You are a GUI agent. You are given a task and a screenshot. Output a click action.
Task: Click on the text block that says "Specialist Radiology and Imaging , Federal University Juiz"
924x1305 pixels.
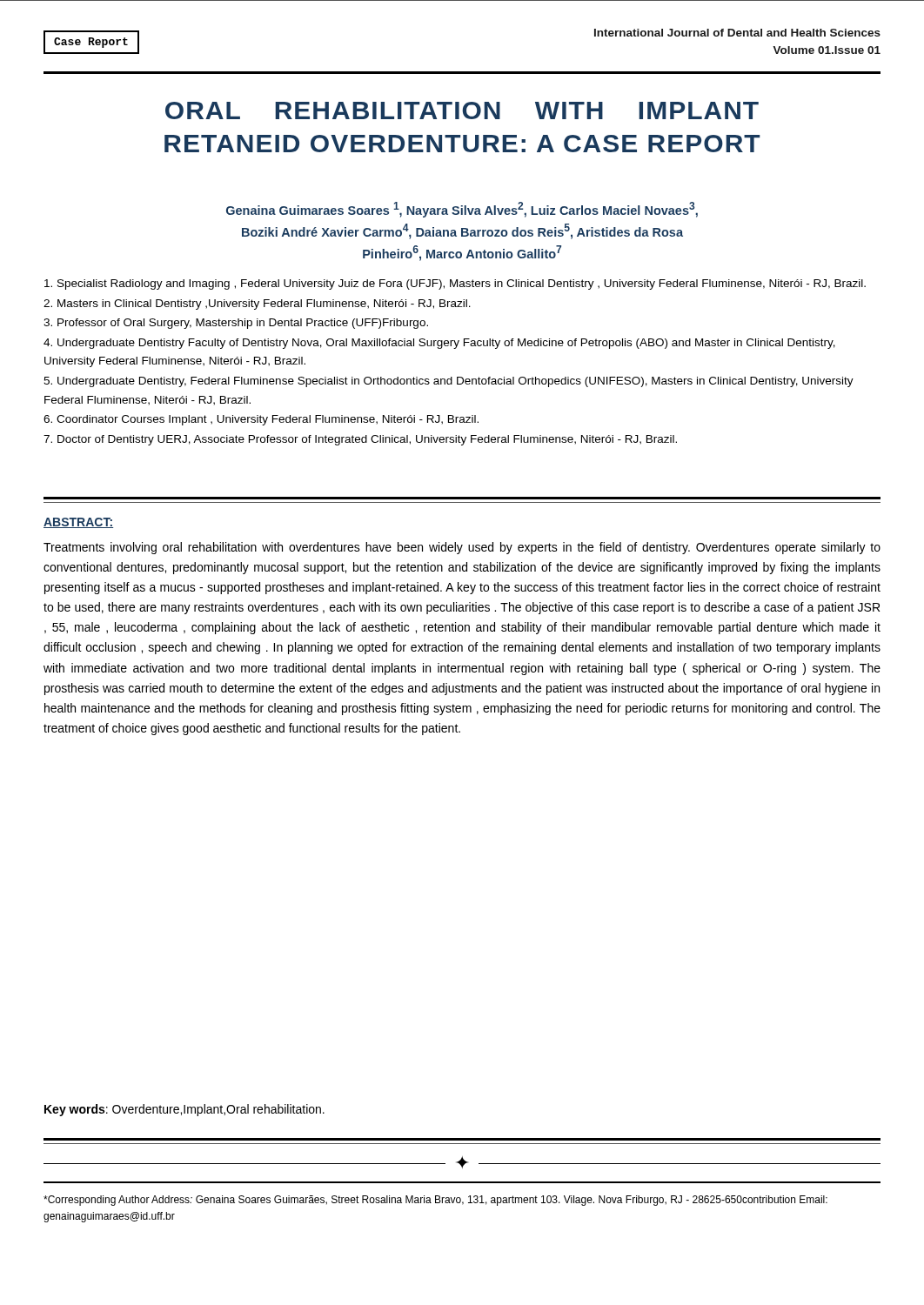(455, 284)
